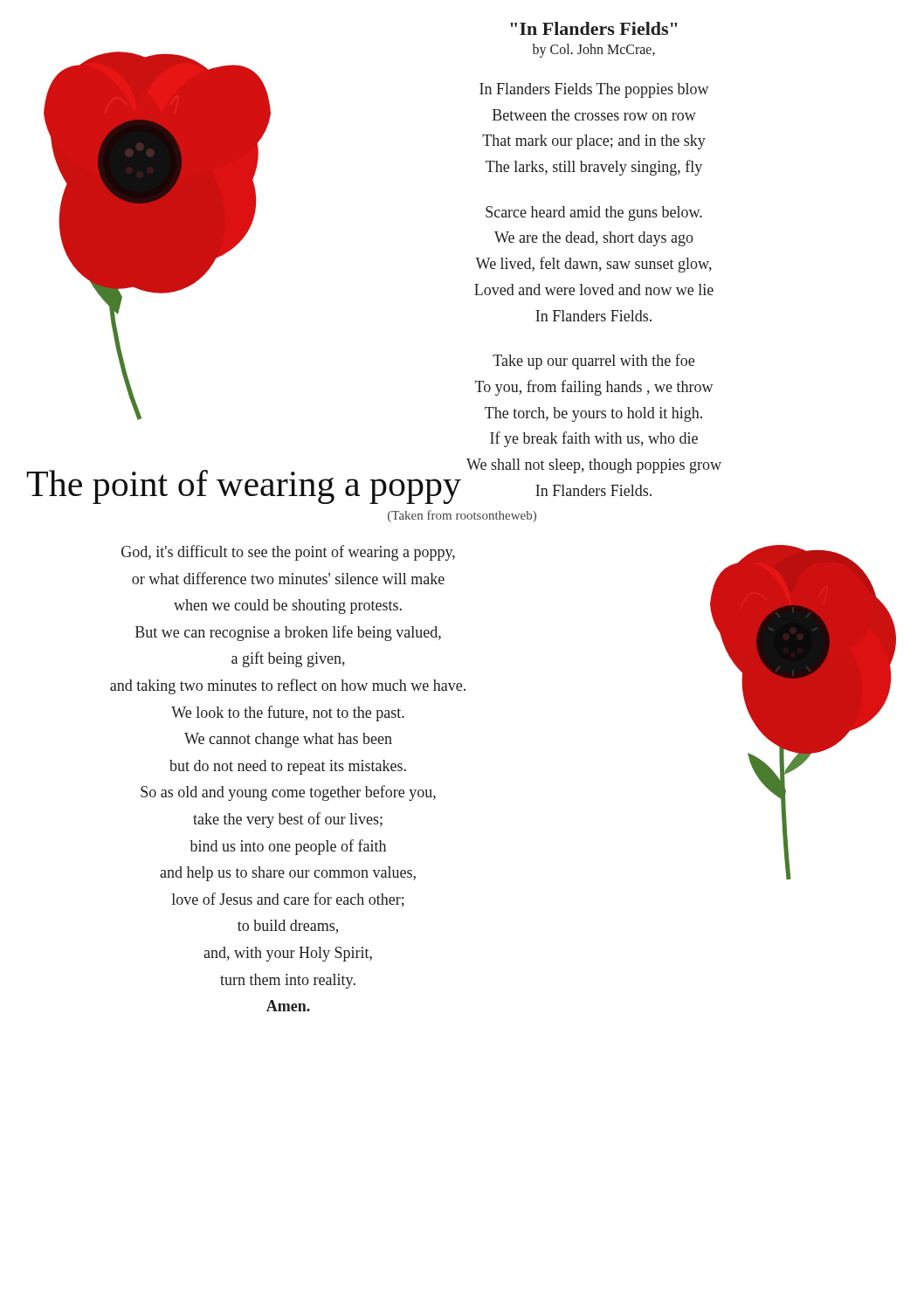924x1310 pixels.
Task: Navigate to the text starting "by Col. John McCrae,"
Action: tap(594, 49)
